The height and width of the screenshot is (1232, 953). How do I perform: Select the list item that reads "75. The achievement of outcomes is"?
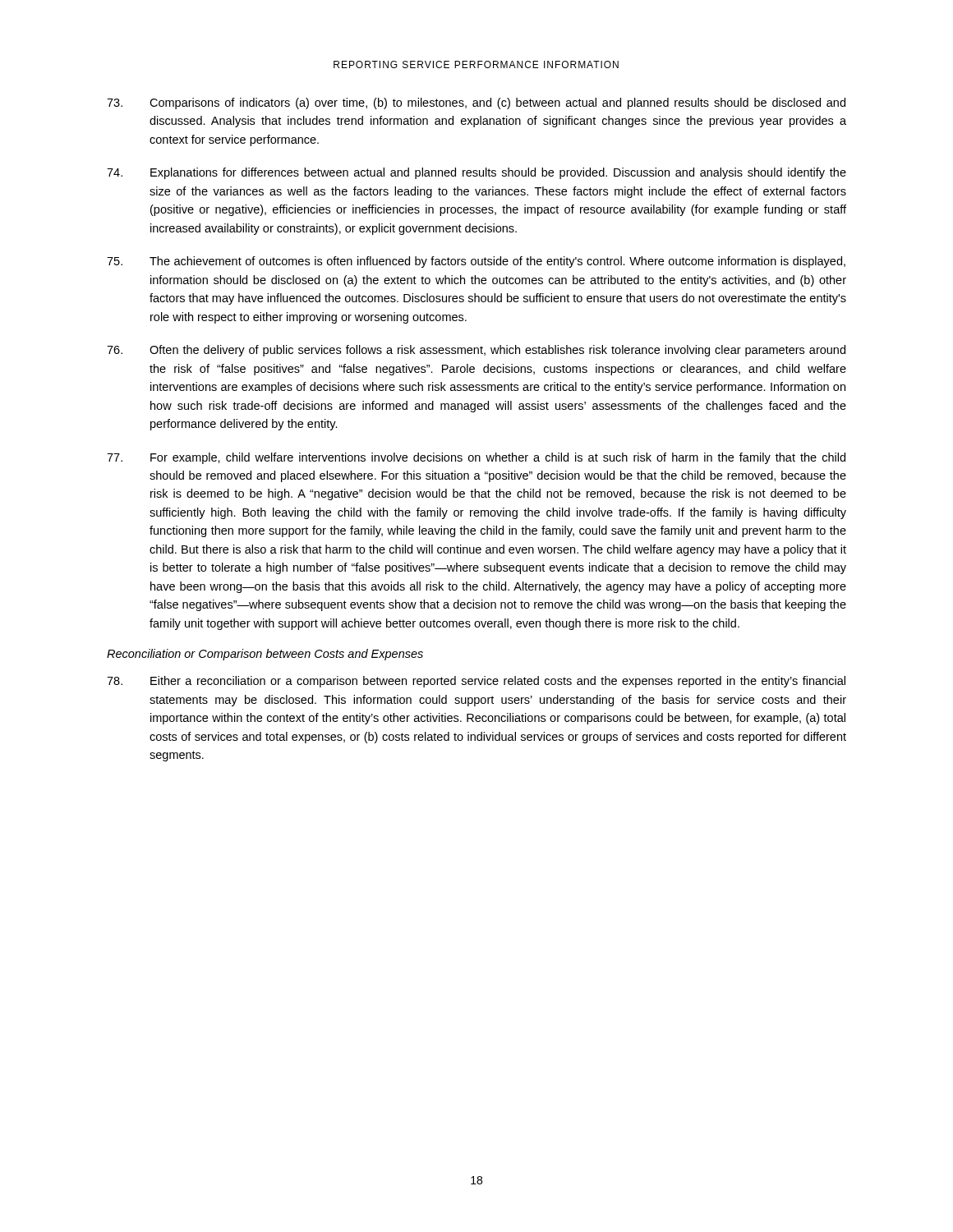476,289
